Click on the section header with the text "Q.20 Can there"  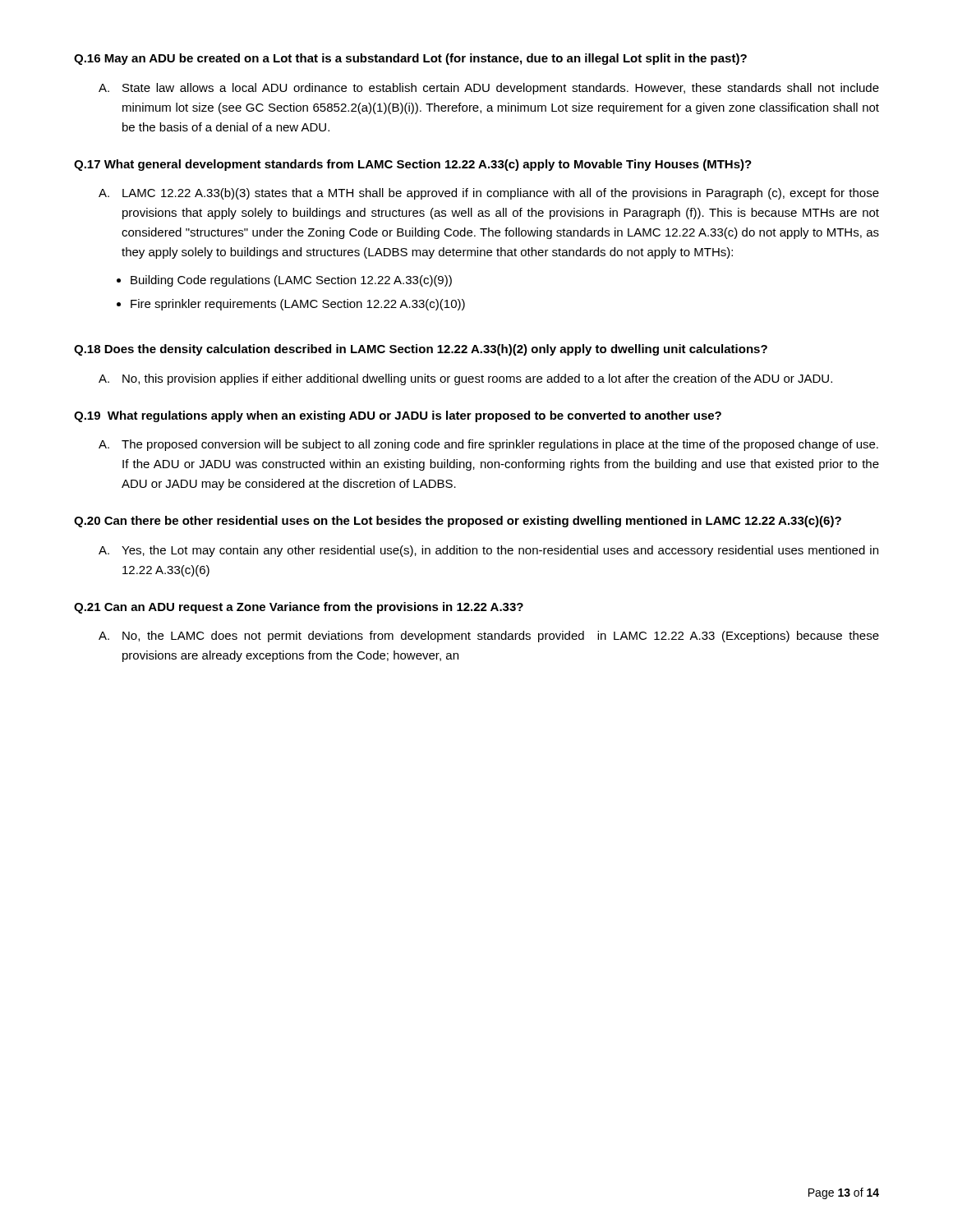[x=458, y=520]
